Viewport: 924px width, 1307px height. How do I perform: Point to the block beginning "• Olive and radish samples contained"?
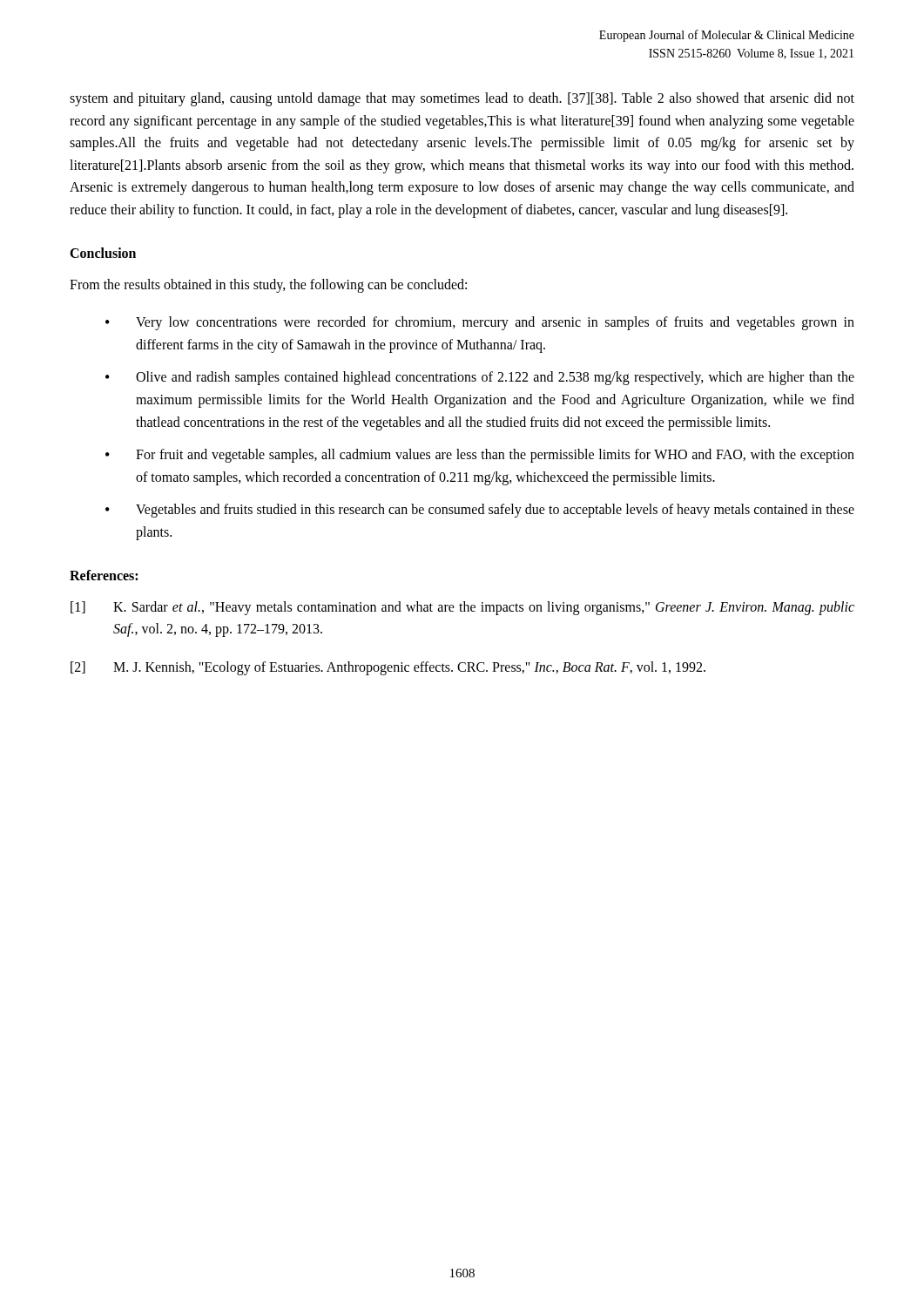point(479,400)
